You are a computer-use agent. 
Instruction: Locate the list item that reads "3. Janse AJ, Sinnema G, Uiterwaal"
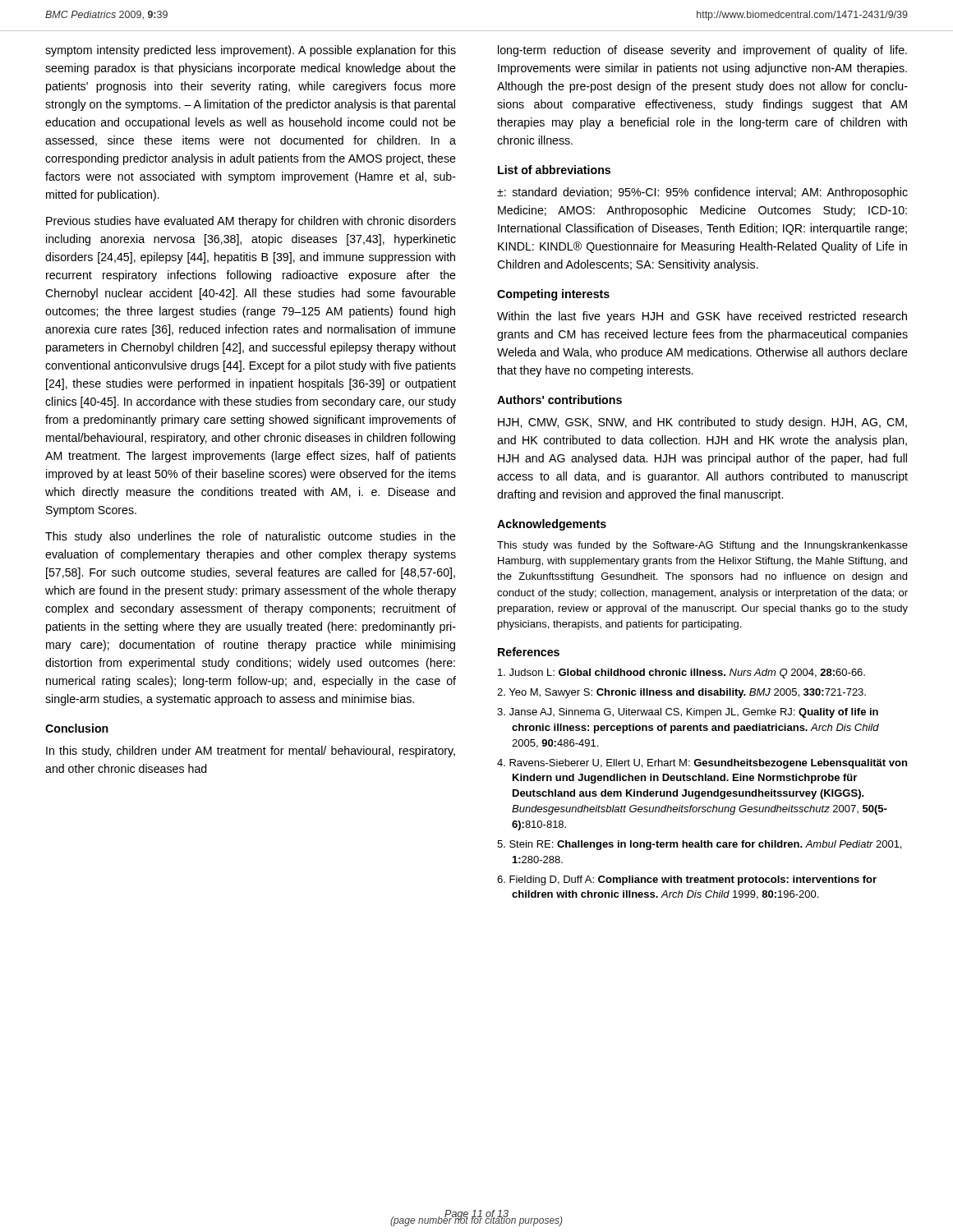(688, 727)
